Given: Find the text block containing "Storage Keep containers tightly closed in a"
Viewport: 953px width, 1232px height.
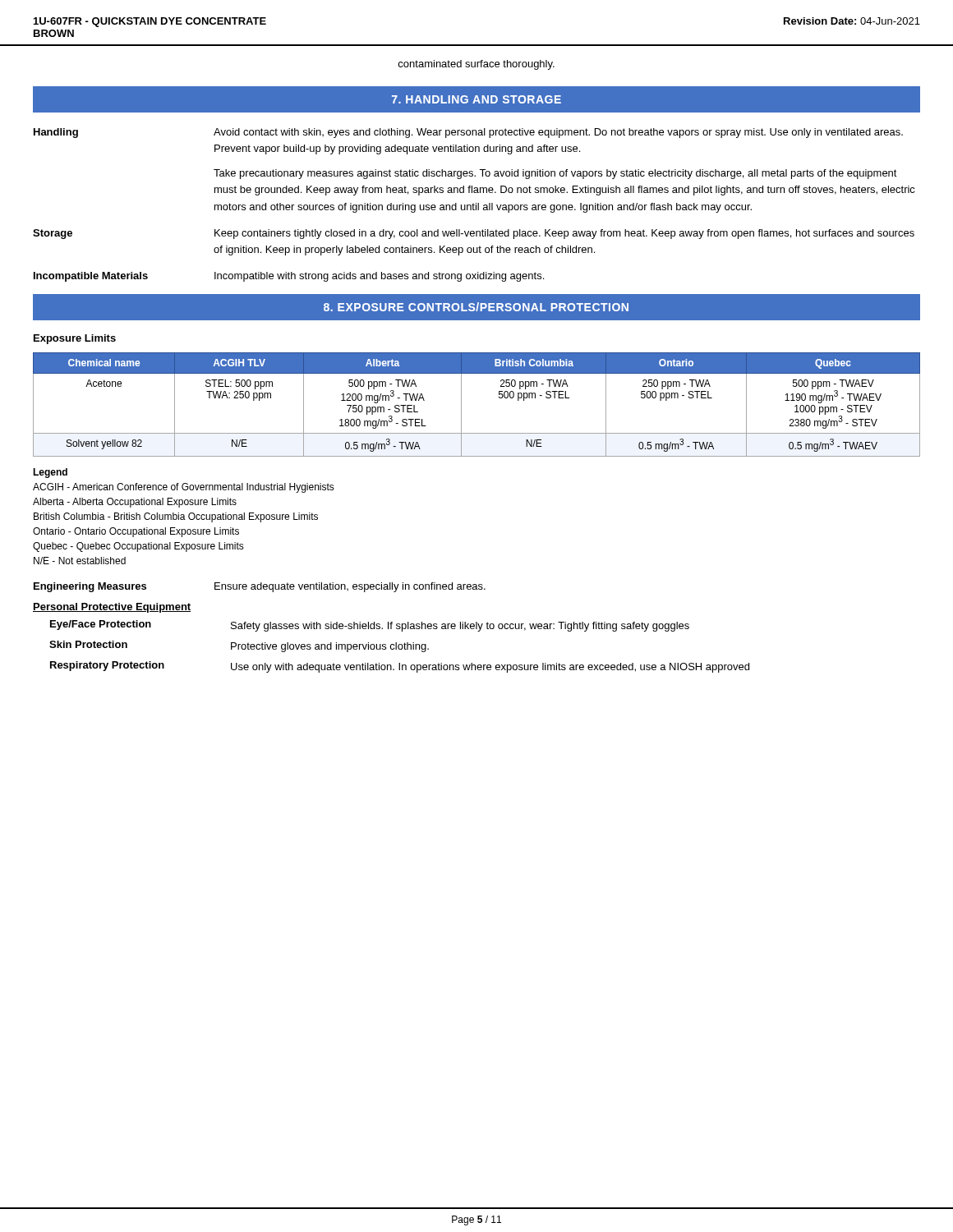Looking at the screenshot, I should point(476,241).
